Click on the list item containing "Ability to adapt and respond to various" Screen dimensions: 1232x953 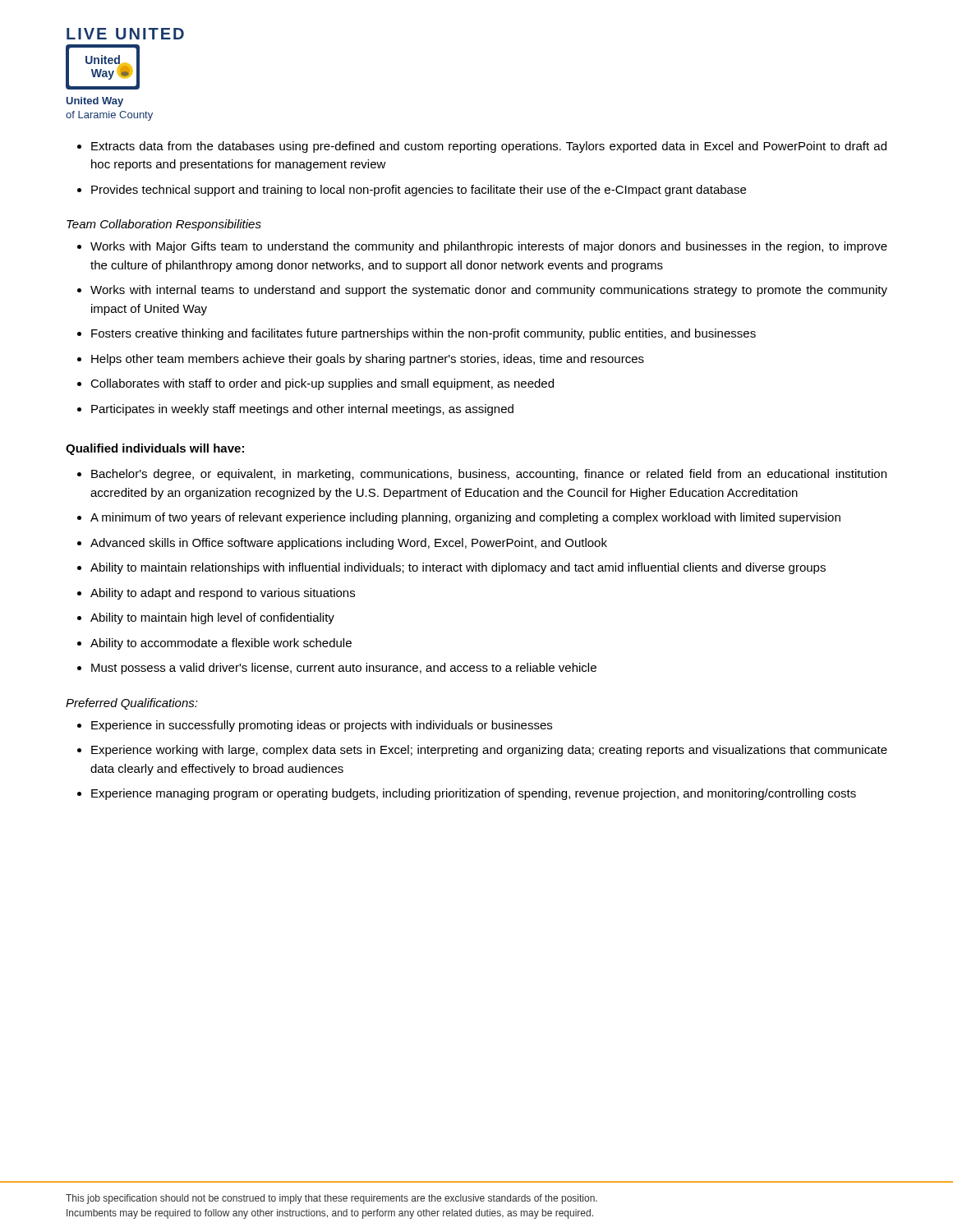(216, 594)
